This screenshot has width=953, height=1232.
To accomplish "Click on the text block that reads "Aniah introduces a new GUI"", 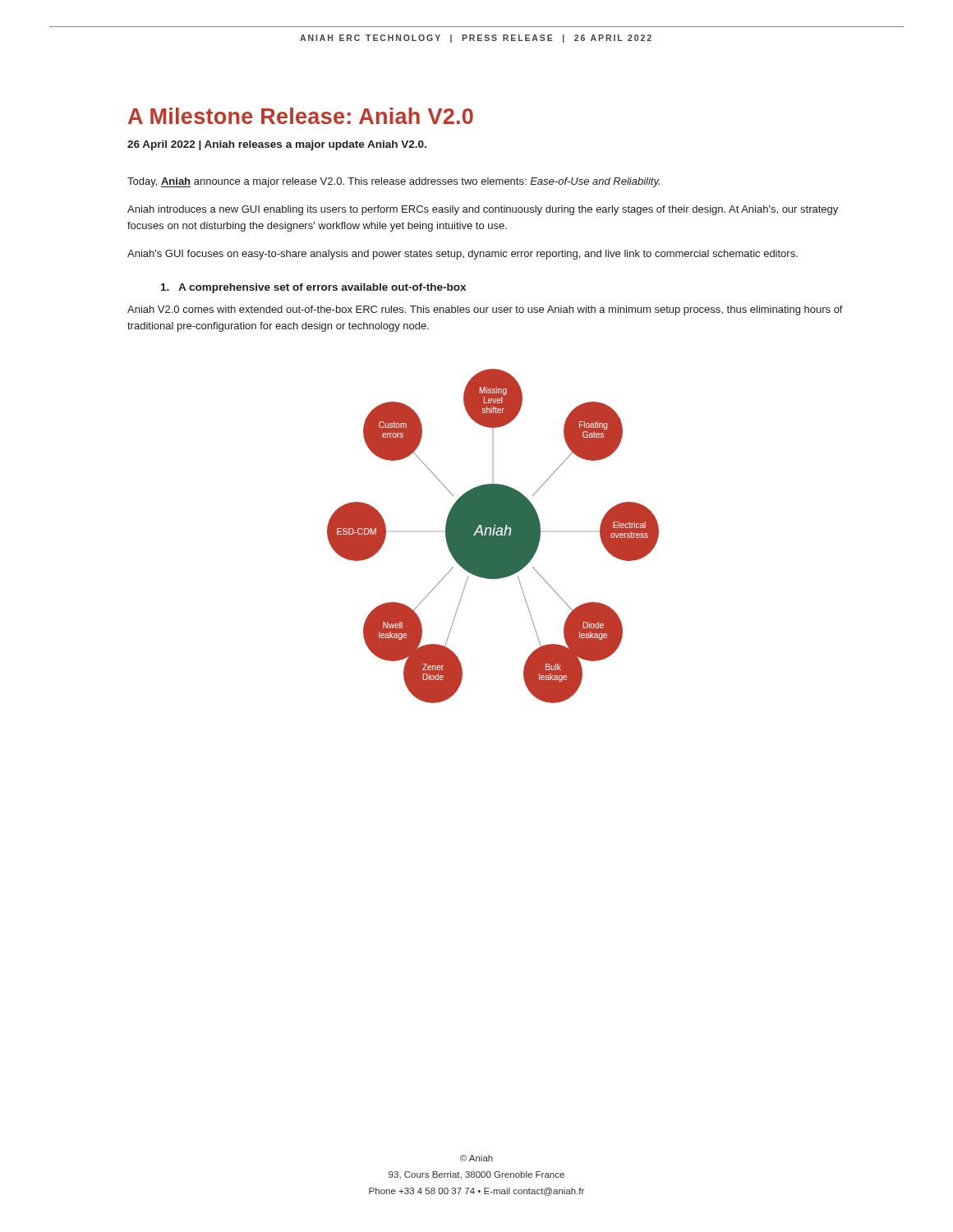I will (483, 217).
